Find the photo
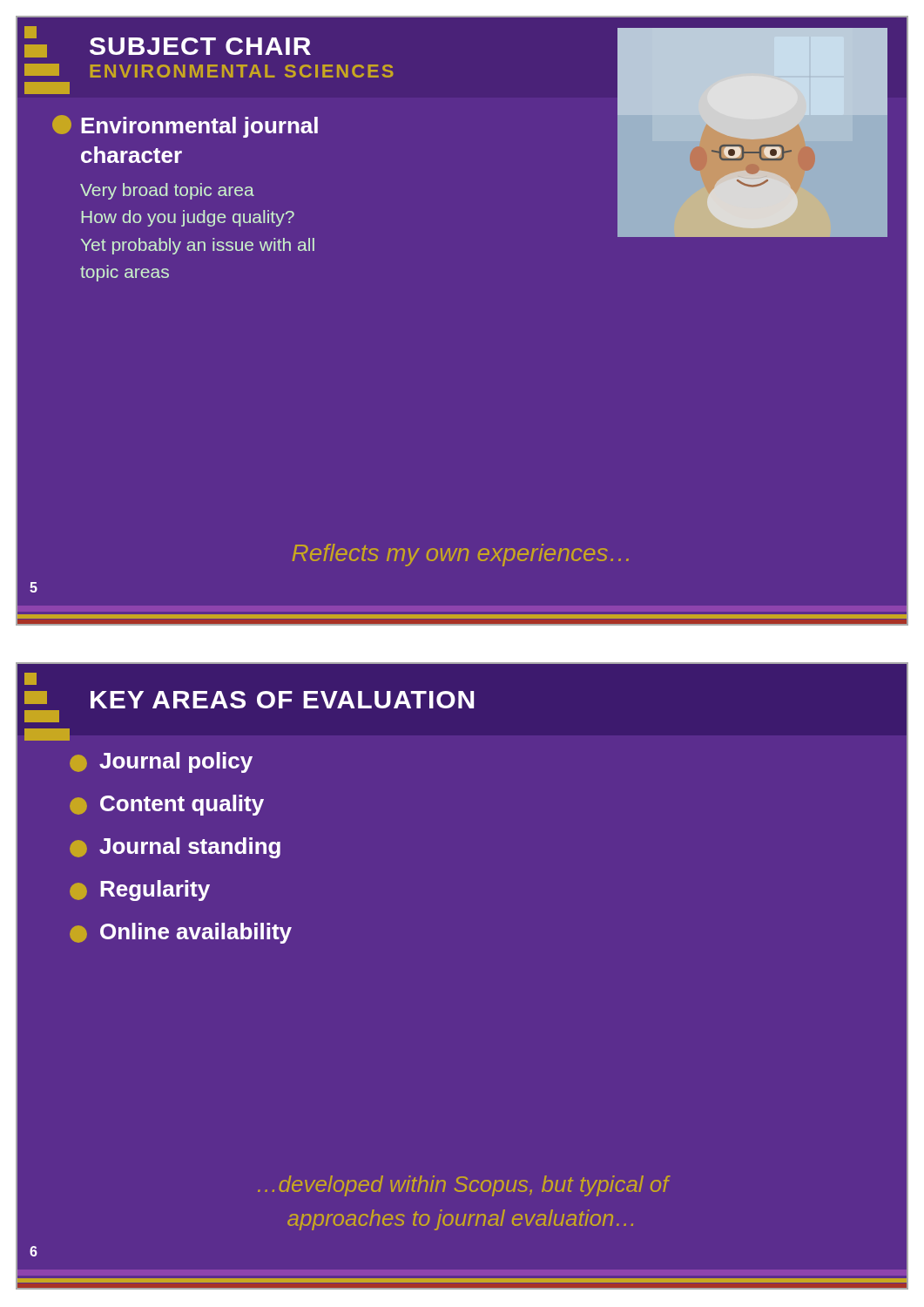The width and height of the screenshot is (924, 1307). [752, 132]
